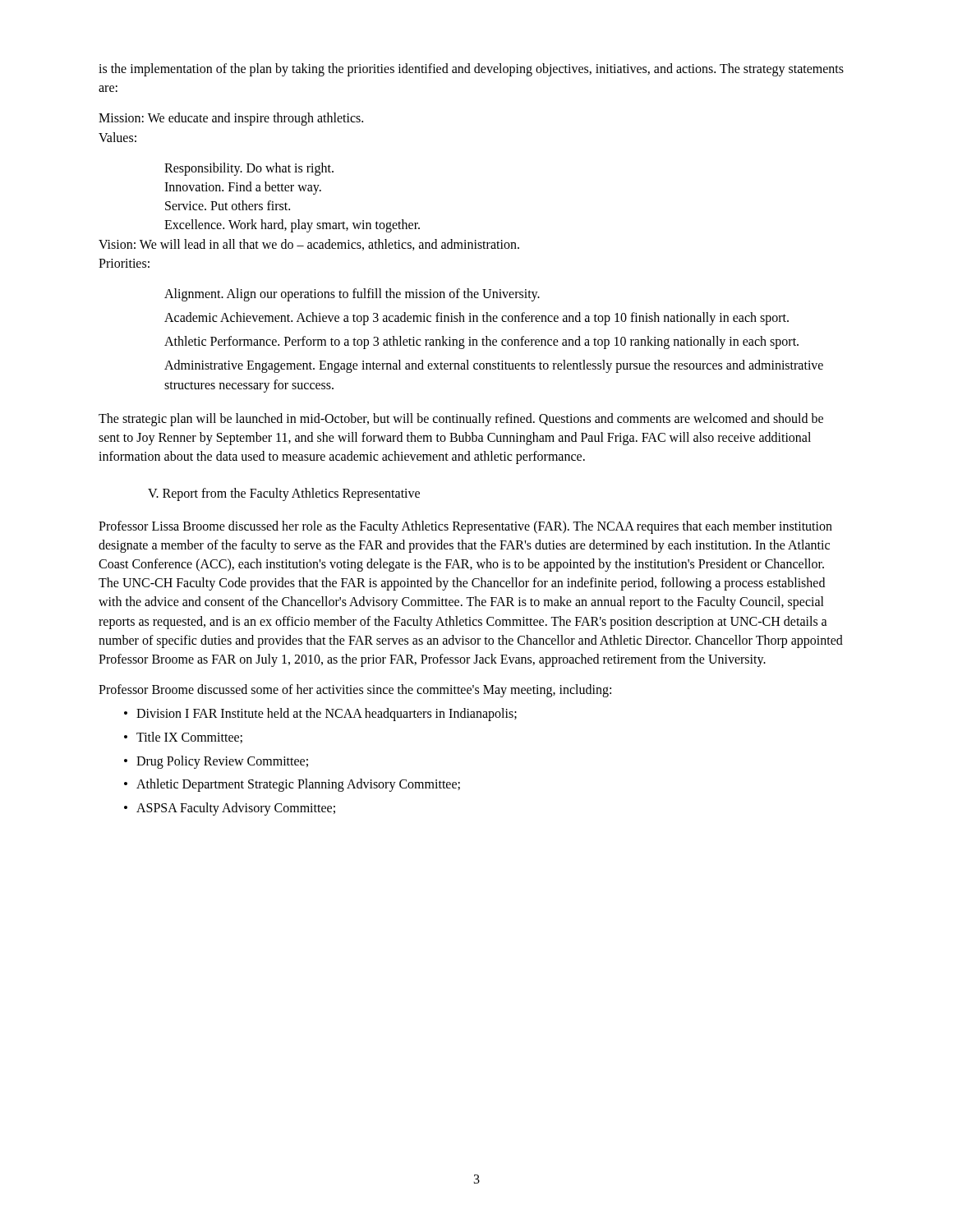Where is the passage that starts "The strategic plan will be launched in mid-October,"?
This screenshot has width=953, height=1232.
tap(461, 437)
